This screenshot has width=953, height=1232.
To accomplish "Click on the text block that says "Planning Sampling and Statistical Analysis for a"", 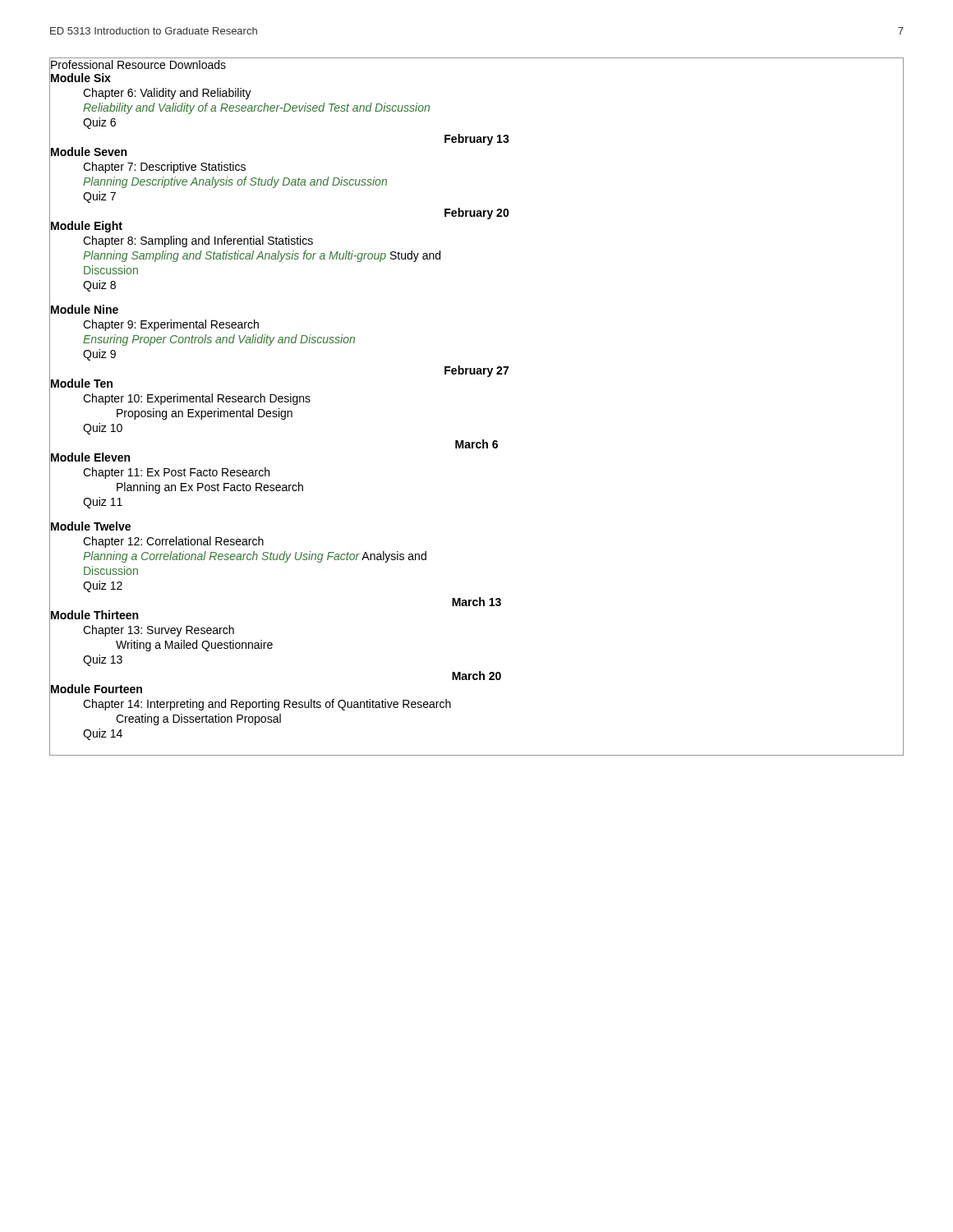I will click(262, 255).
